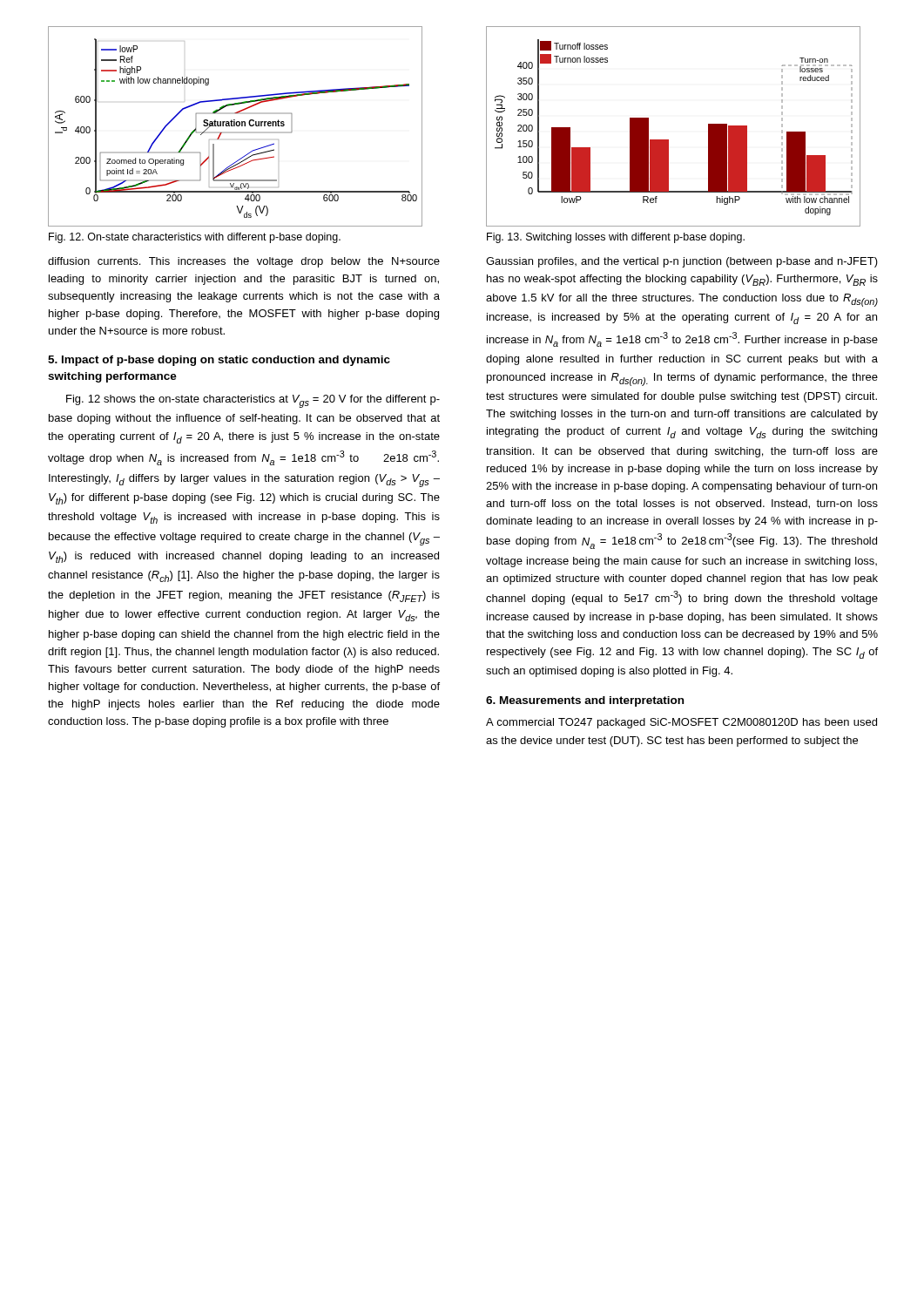Click on the text block with the text "A commercial TO247 packaged SiC-MOSFET C2M0080120D has"

coord(682,732)
